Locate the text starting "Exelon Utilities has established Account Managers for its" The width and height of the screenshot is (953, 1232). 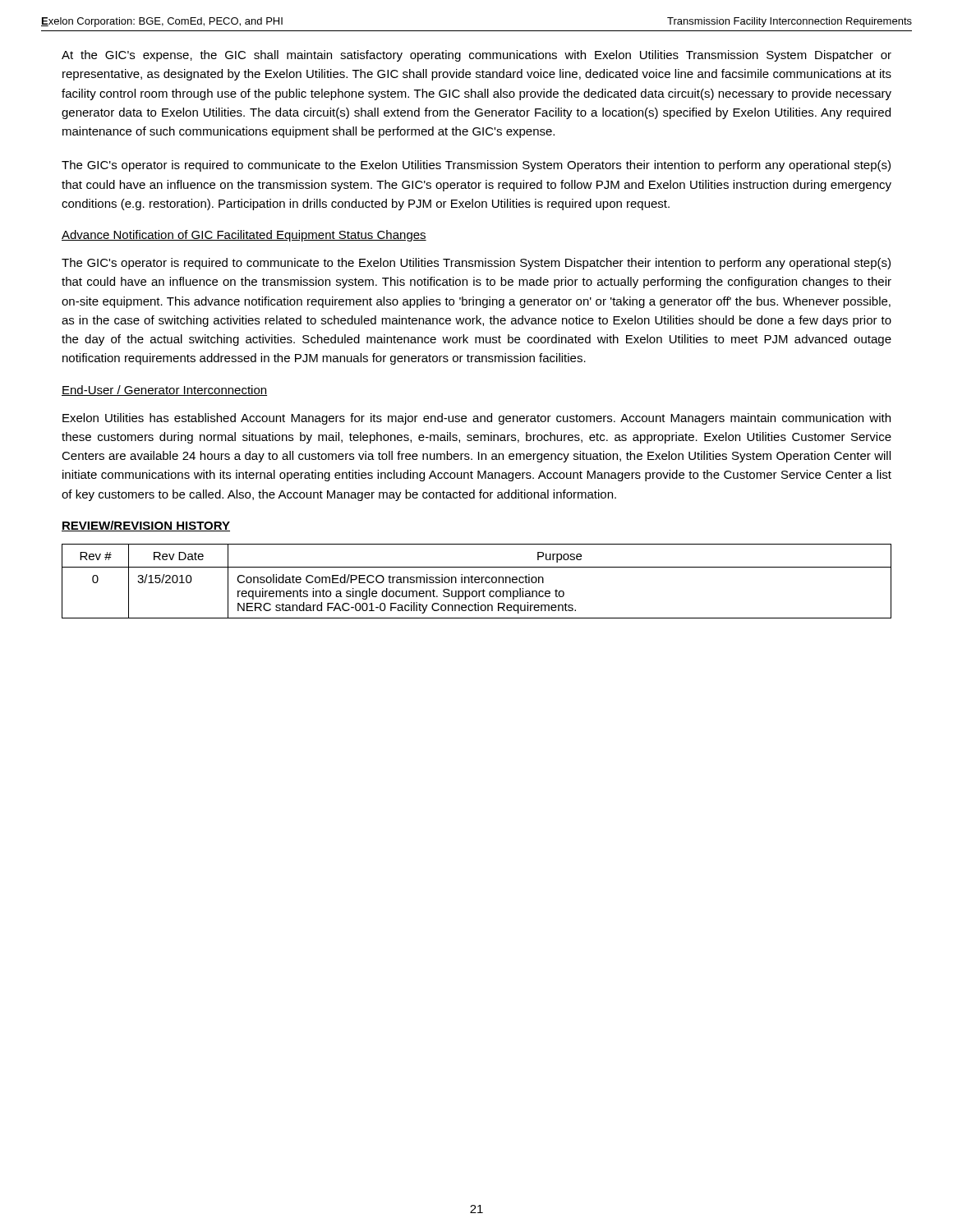pyautogui.click(x=476, y=455)
